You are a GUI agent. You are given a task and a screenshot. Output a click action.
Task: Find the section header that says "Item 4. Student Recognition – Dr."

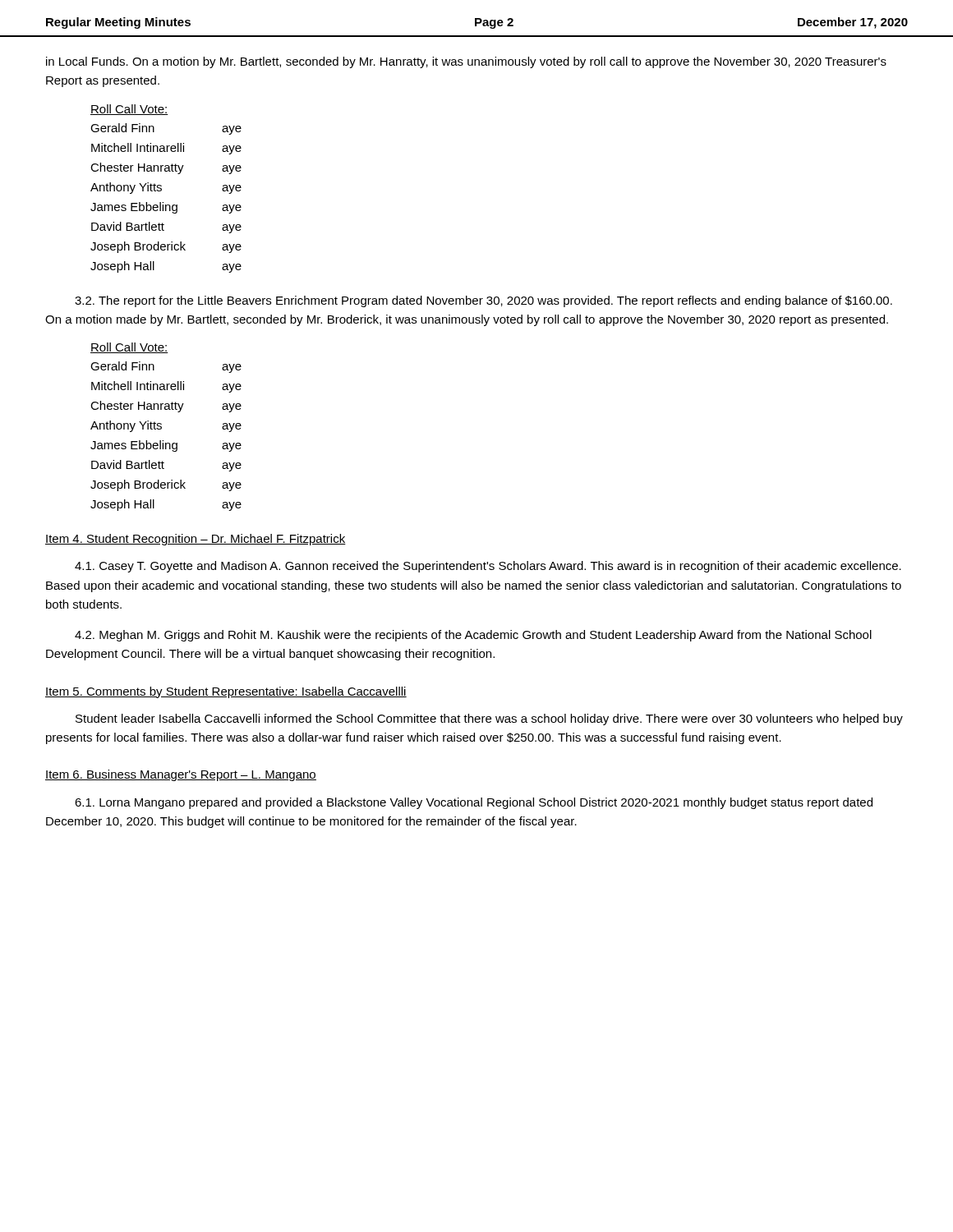tap(195, 538)
